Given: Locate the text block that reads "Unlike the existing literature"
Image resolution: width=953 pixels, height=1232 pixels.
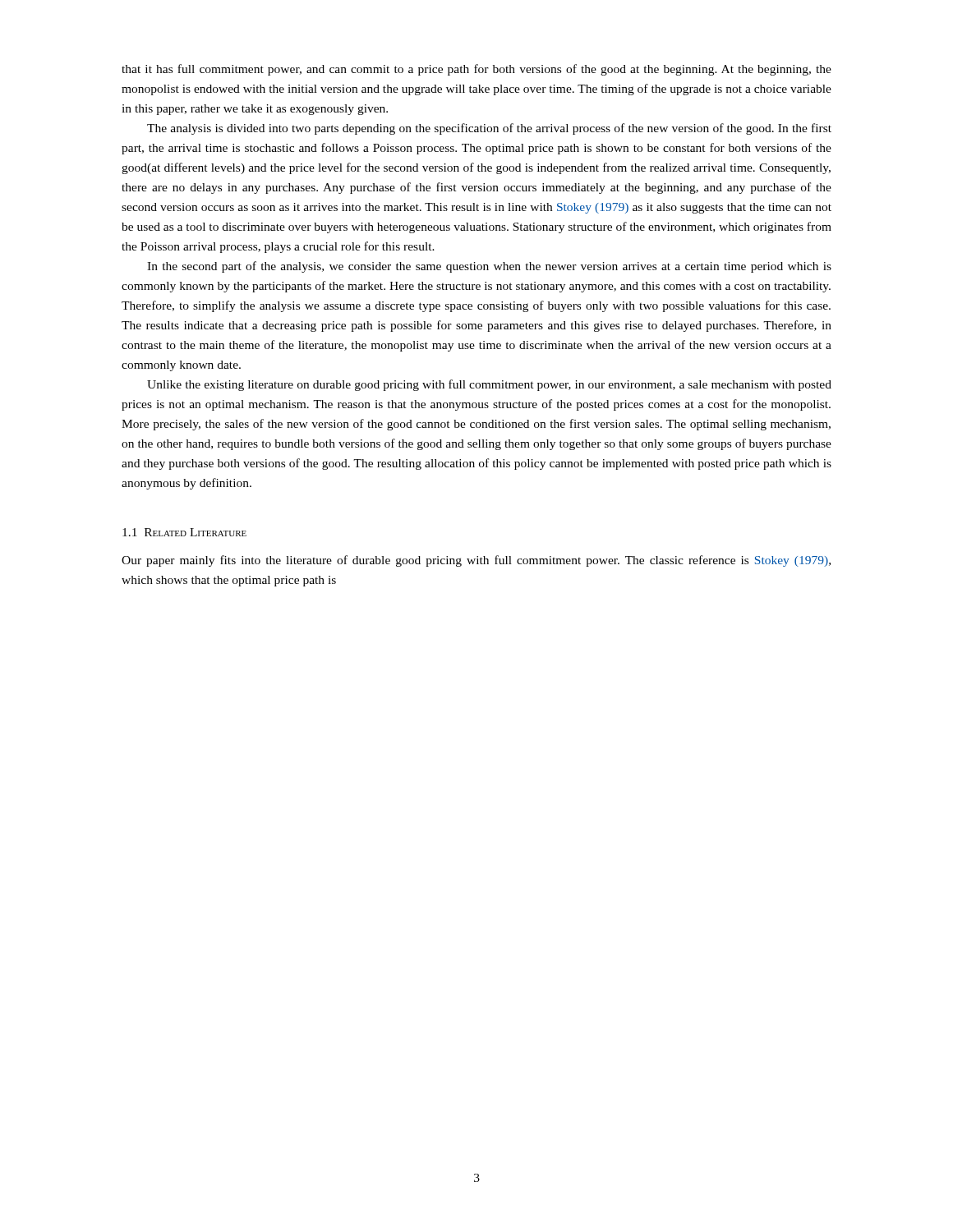Looking at the screenshot, I should pos(476,434).
